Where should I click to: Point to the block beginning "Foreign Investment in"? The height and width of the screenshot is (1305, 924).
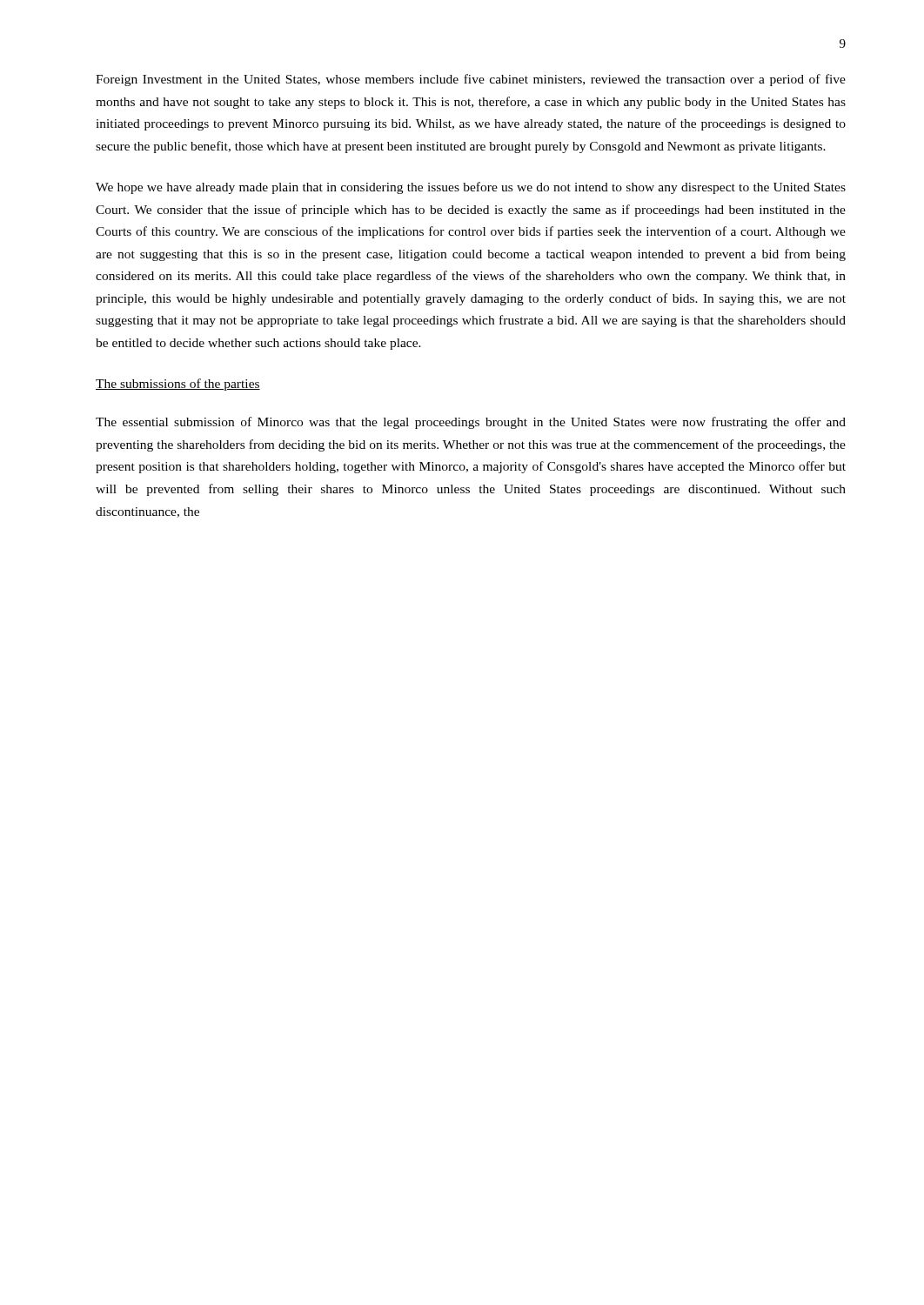click(x=471, y=112)
